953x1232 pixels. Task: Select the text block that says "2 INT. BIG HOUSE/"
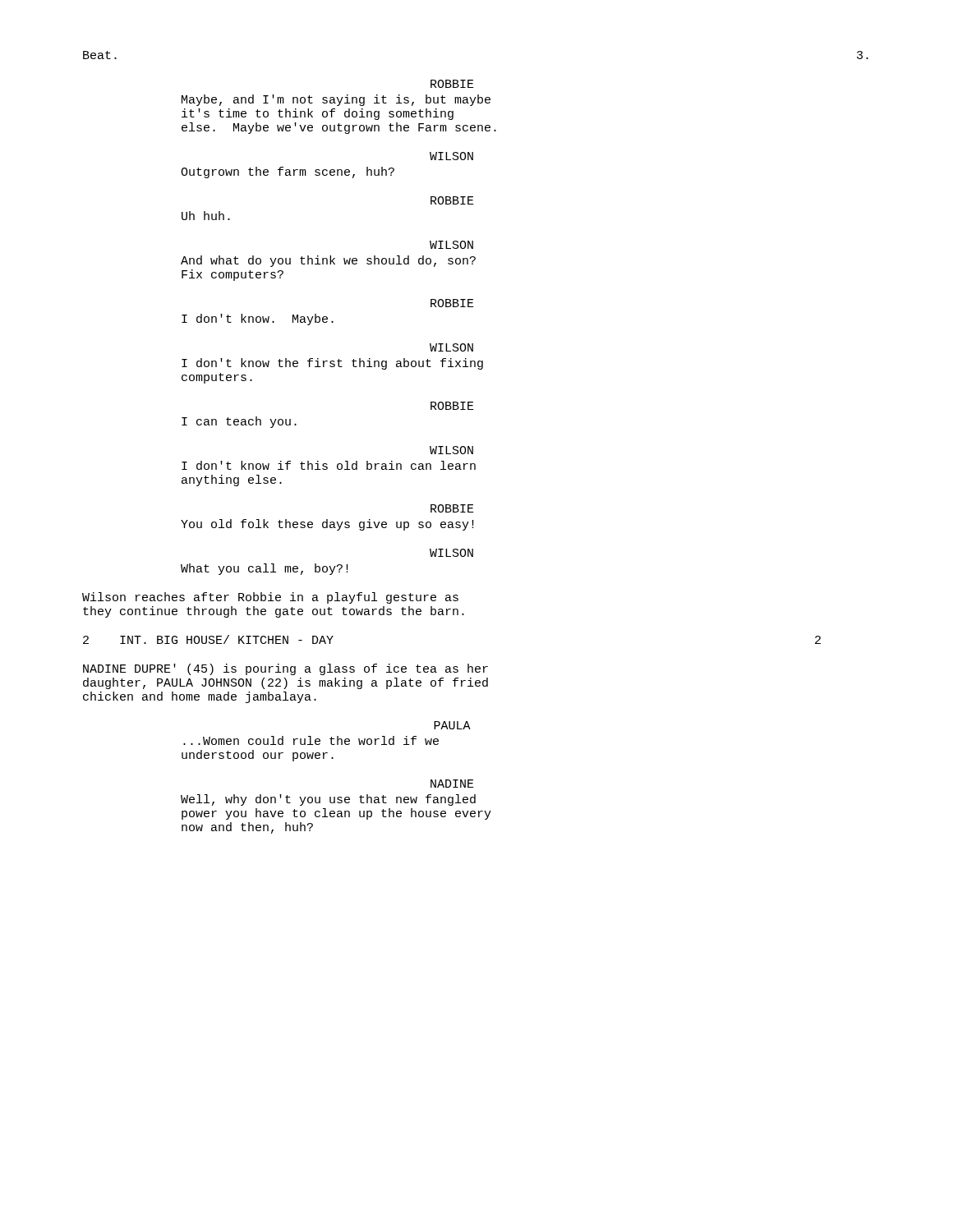(x=130, y=639)
